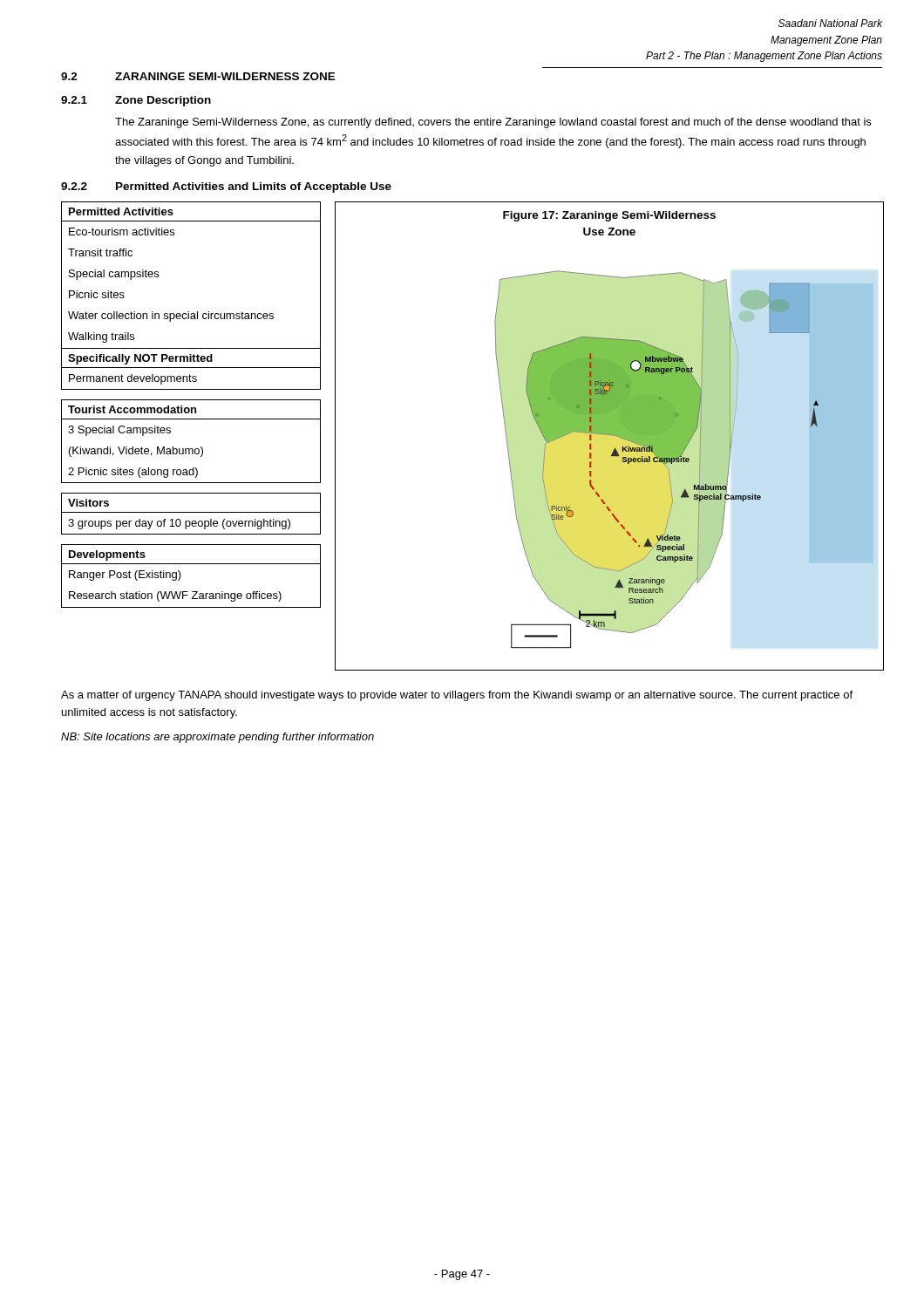Viewport: 924px width, 1308px height.
Task: Select the region starting "The Zaraninge Semi-Wilderness Zone,"
Action: [x=493, y=141]
